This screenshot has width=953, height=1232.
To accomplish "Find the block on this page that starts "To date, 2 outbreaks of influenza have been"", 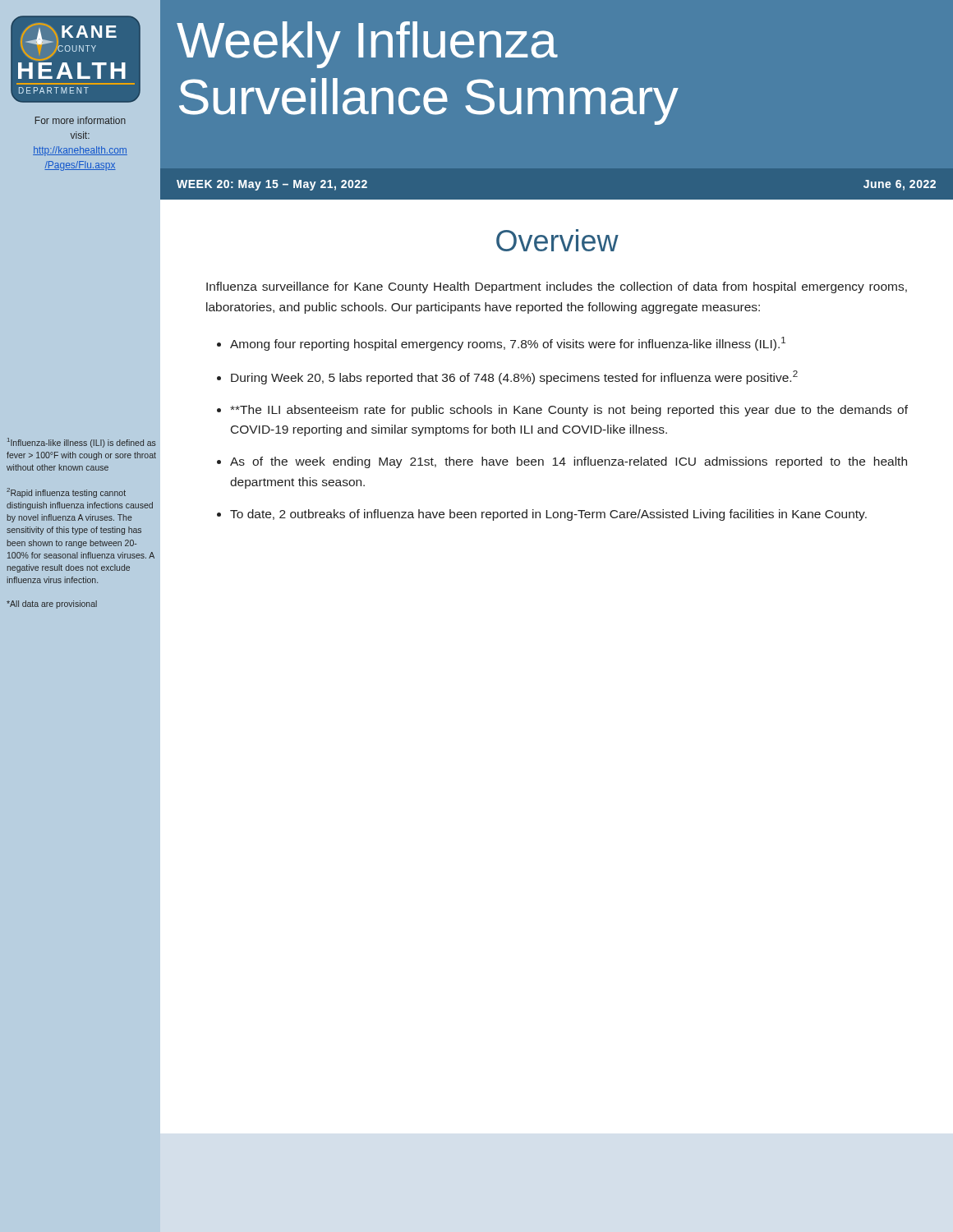I will (549, 513).
